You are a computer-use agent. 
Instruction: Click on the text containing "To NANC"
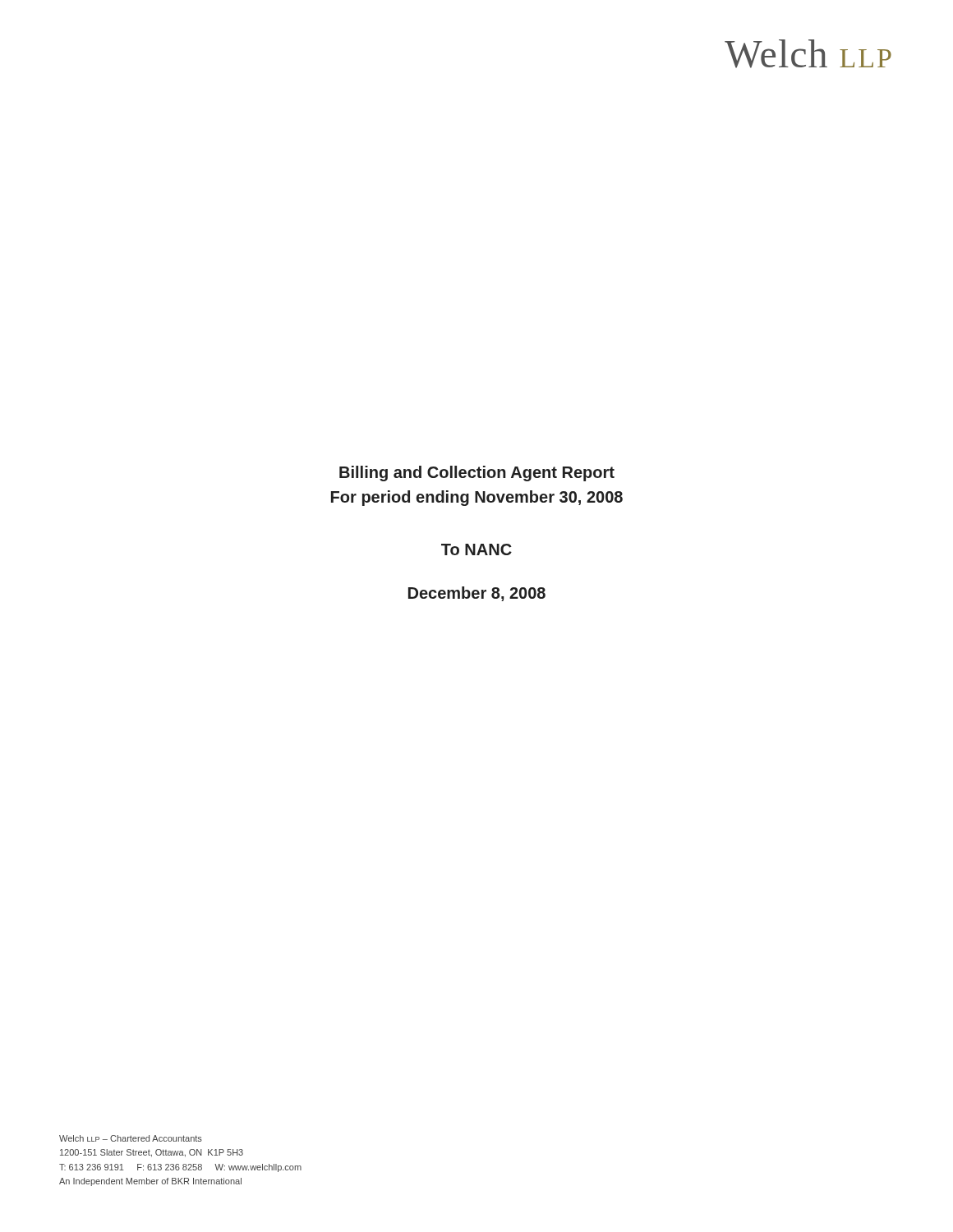pos(476,549)
